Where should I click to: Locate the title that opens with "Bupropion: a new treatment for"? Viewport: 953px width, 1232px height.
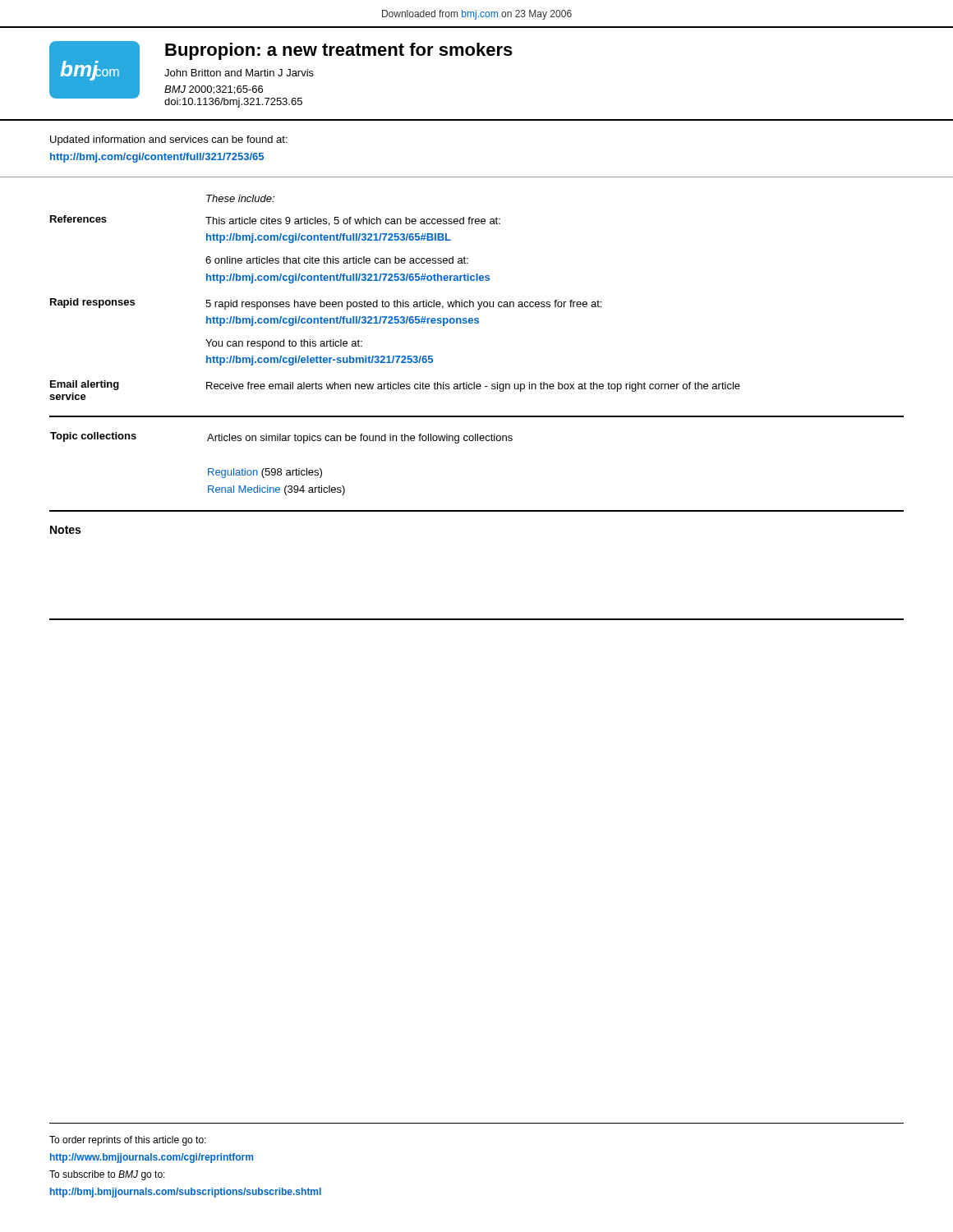point(339,50)
